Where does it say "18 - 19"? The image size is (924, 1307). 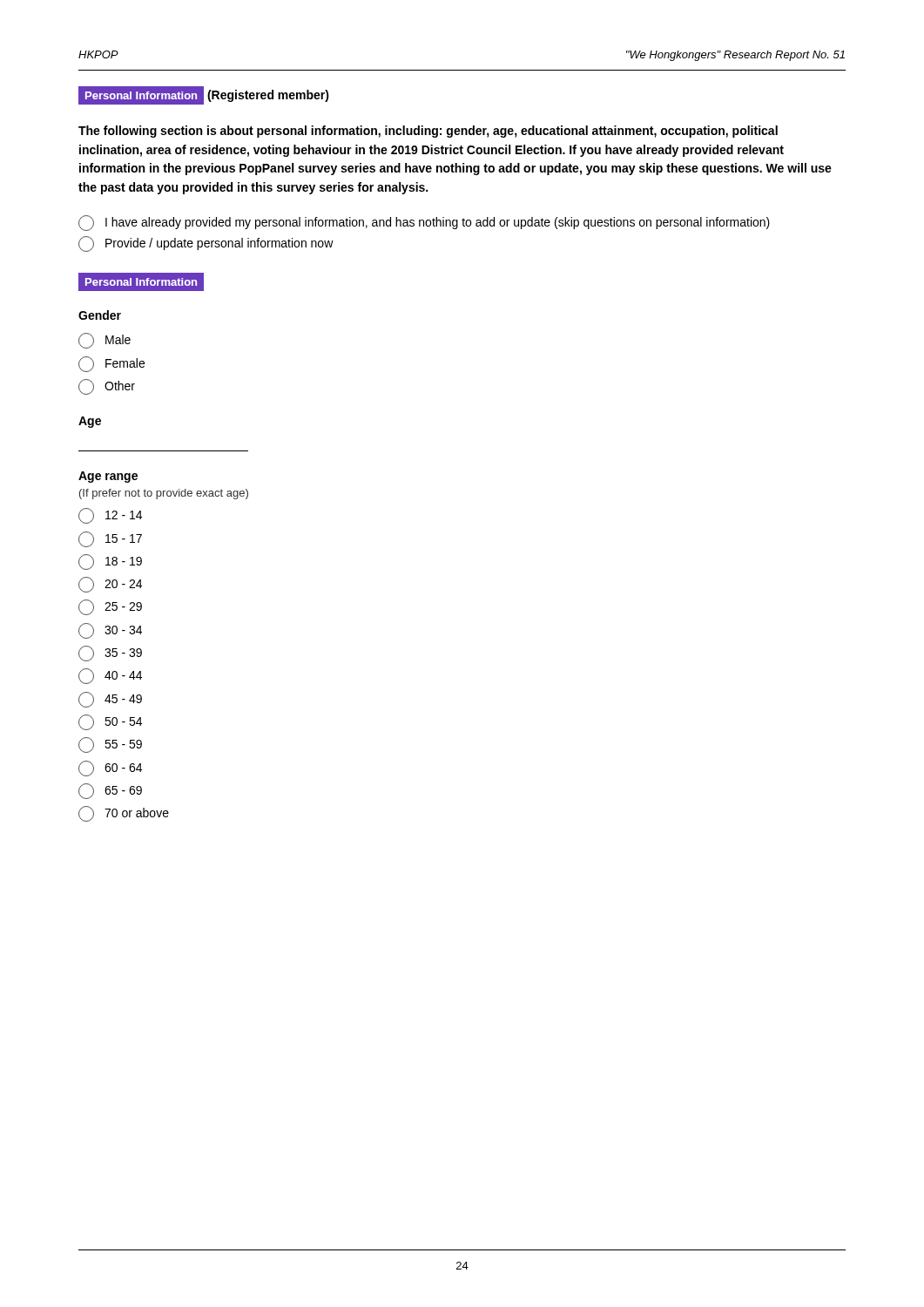click(x=110, y=562)
